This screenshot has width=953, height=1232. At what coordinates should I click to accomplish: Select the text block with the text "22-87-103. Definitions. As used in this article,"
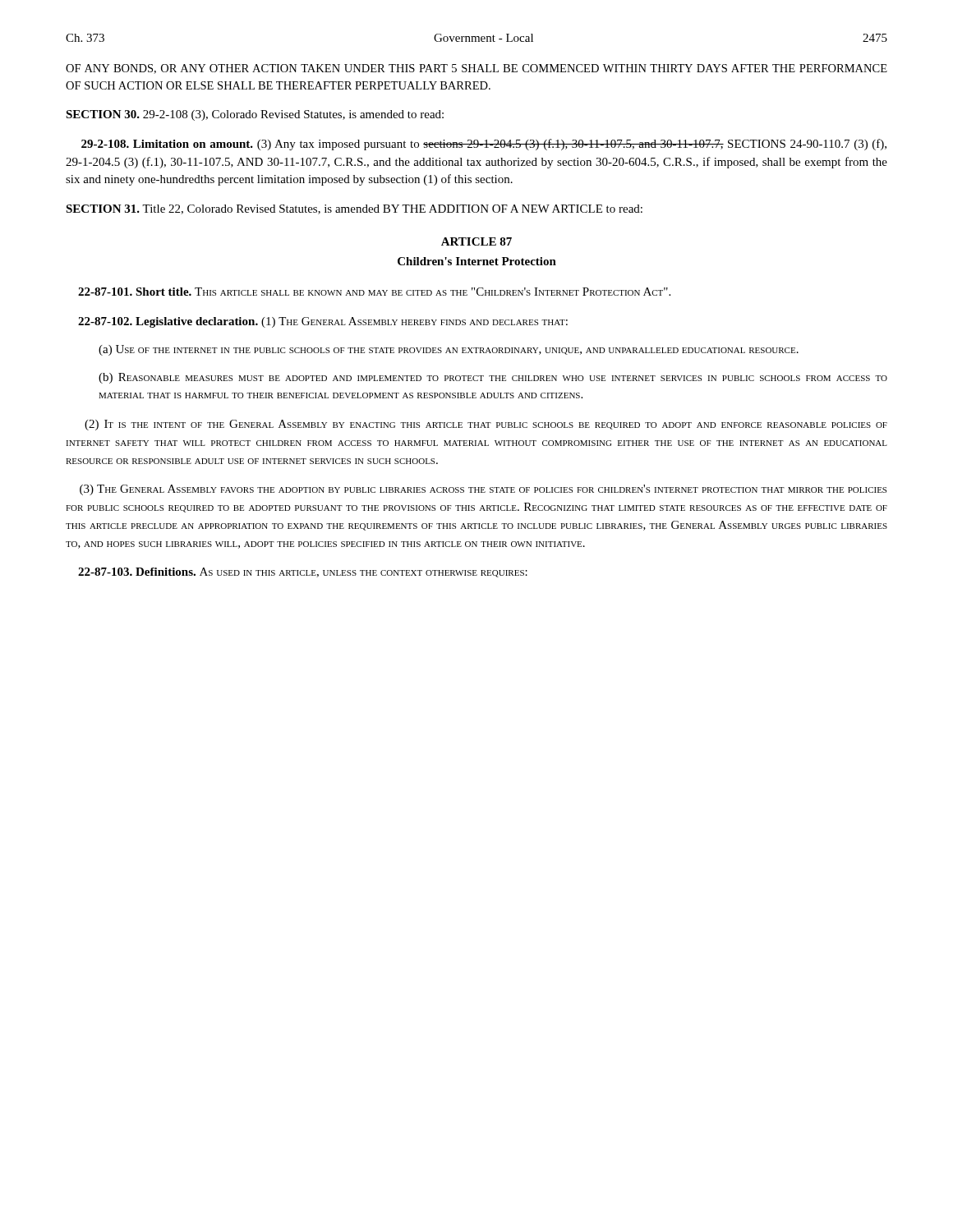[476, 573]
